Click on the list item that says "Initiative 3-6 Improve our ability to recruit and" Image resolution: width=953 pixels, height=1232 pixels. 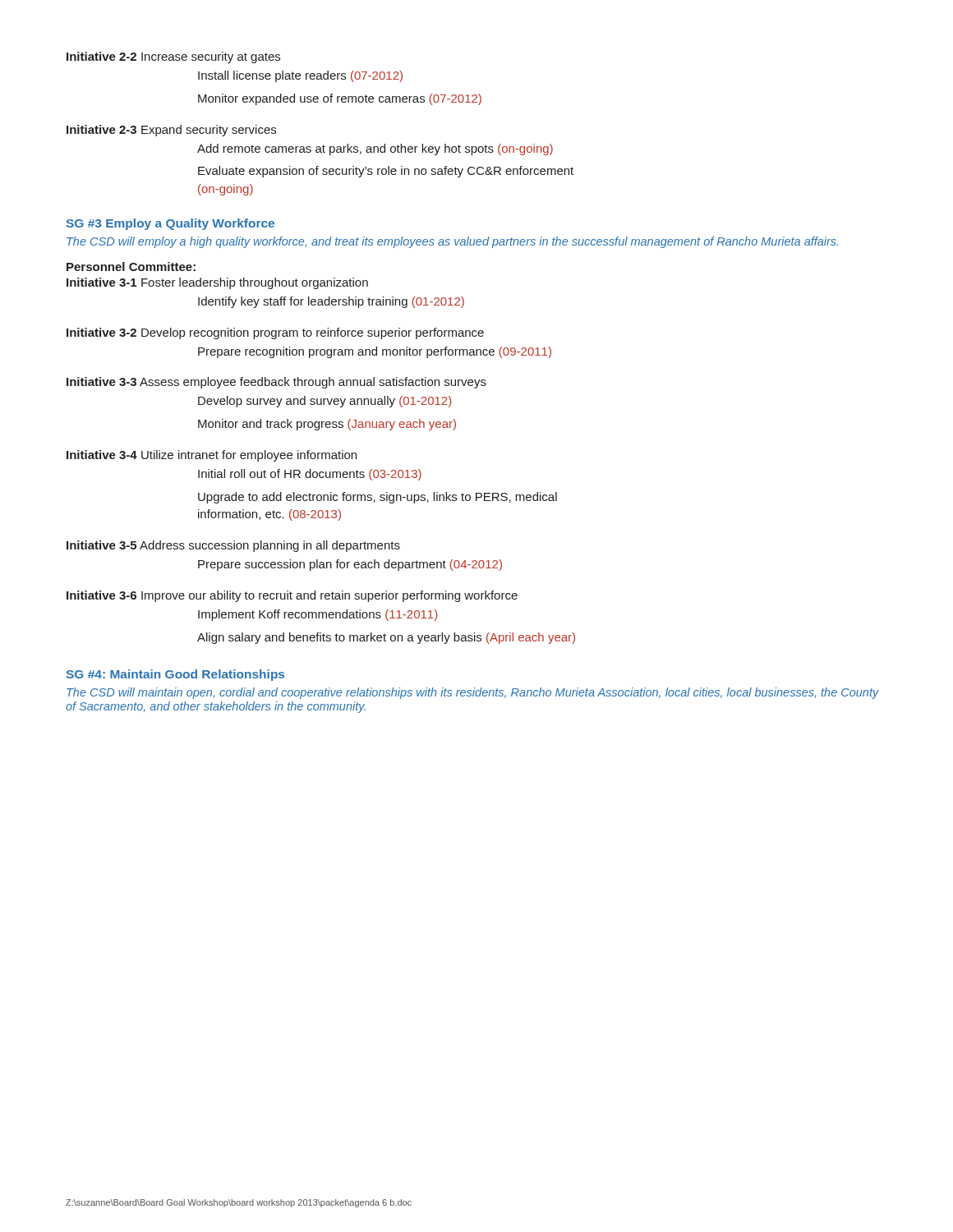coord(292,596)
